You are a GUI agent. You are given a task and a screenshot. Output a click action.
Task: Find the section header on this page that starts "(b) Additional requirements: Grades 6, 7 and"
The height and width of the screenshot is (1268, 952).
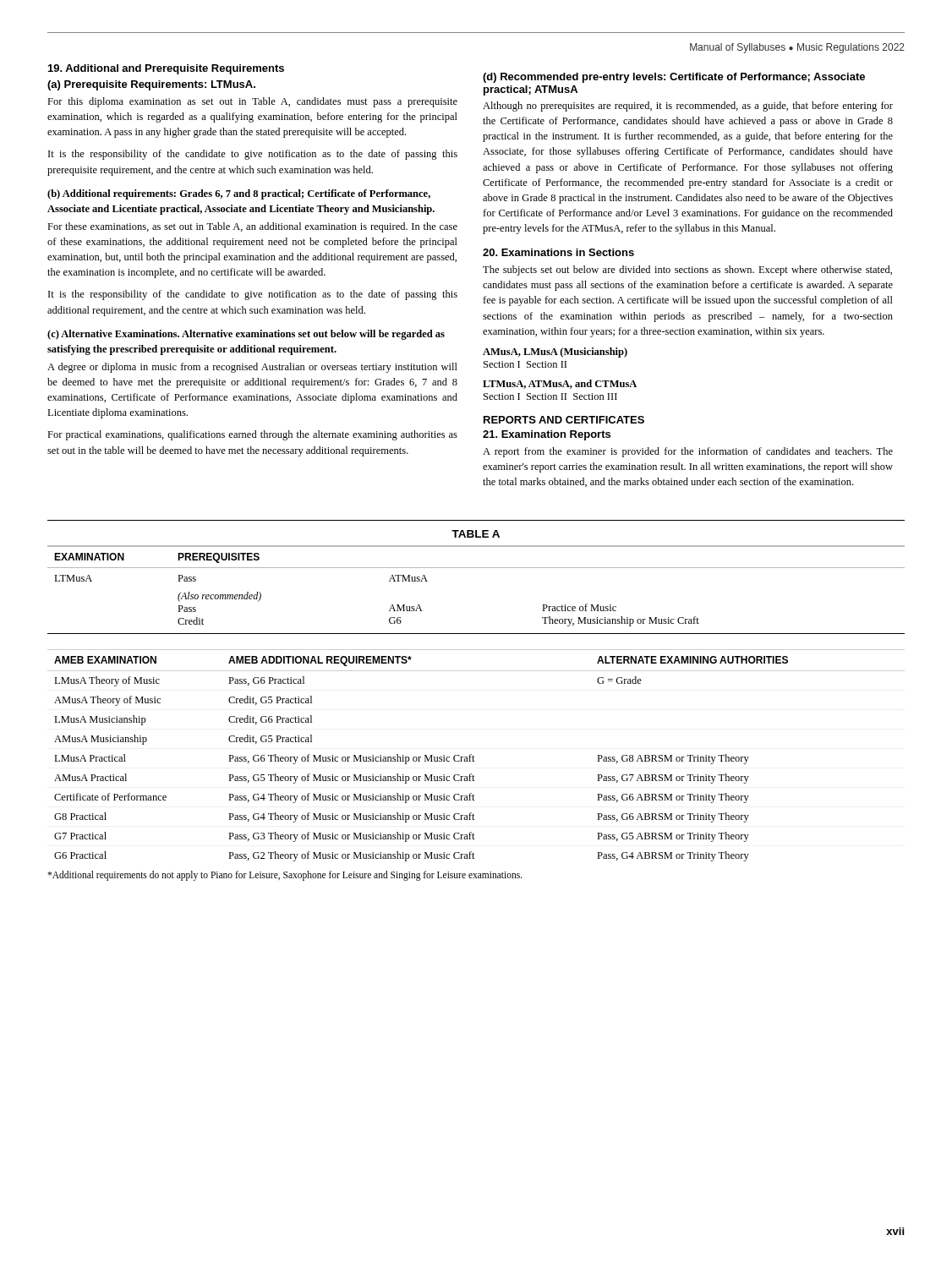(252, 201)
